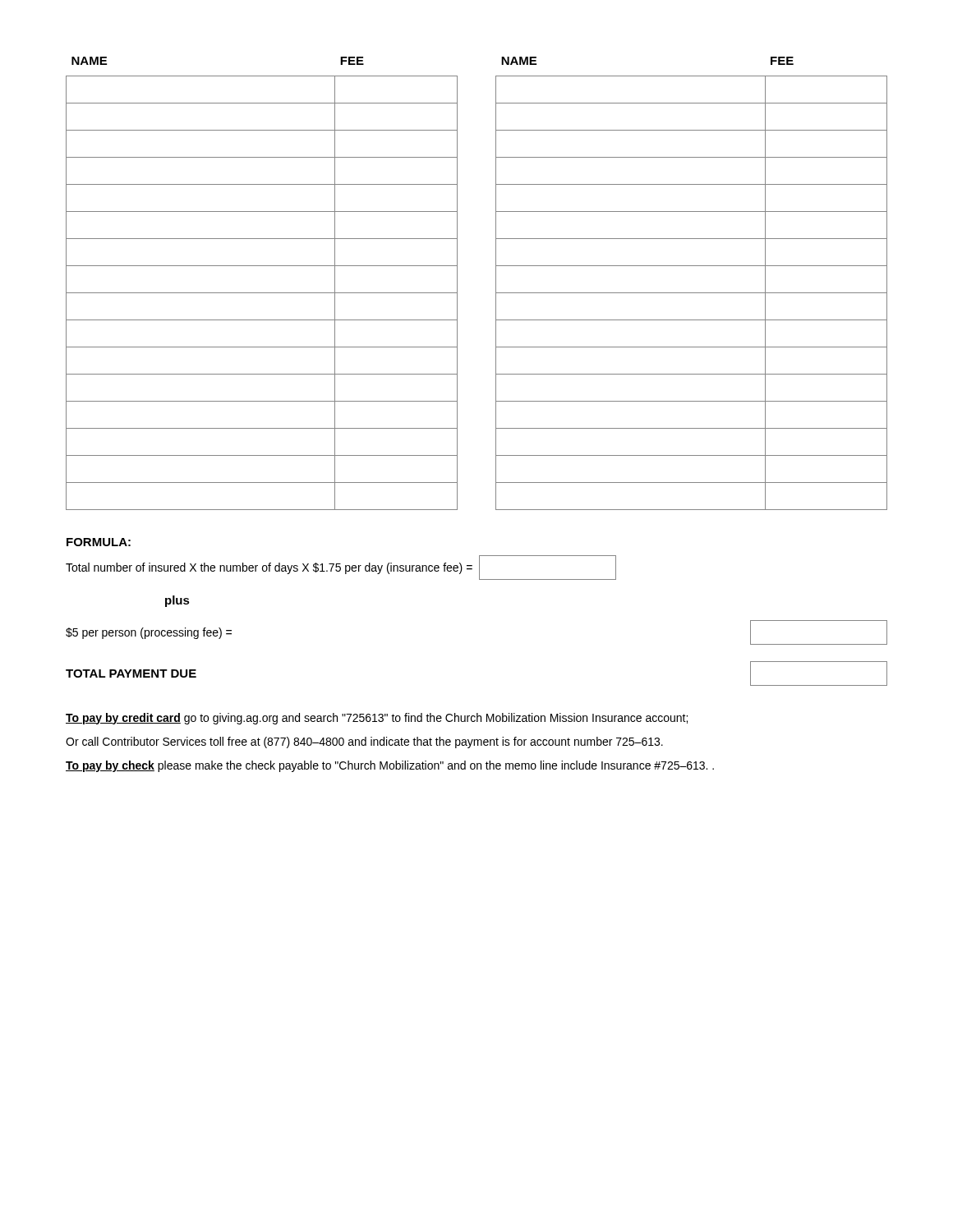Click on the table containing "NAME"
This screenshot has width=953, height=1232.
coord(476,279)
